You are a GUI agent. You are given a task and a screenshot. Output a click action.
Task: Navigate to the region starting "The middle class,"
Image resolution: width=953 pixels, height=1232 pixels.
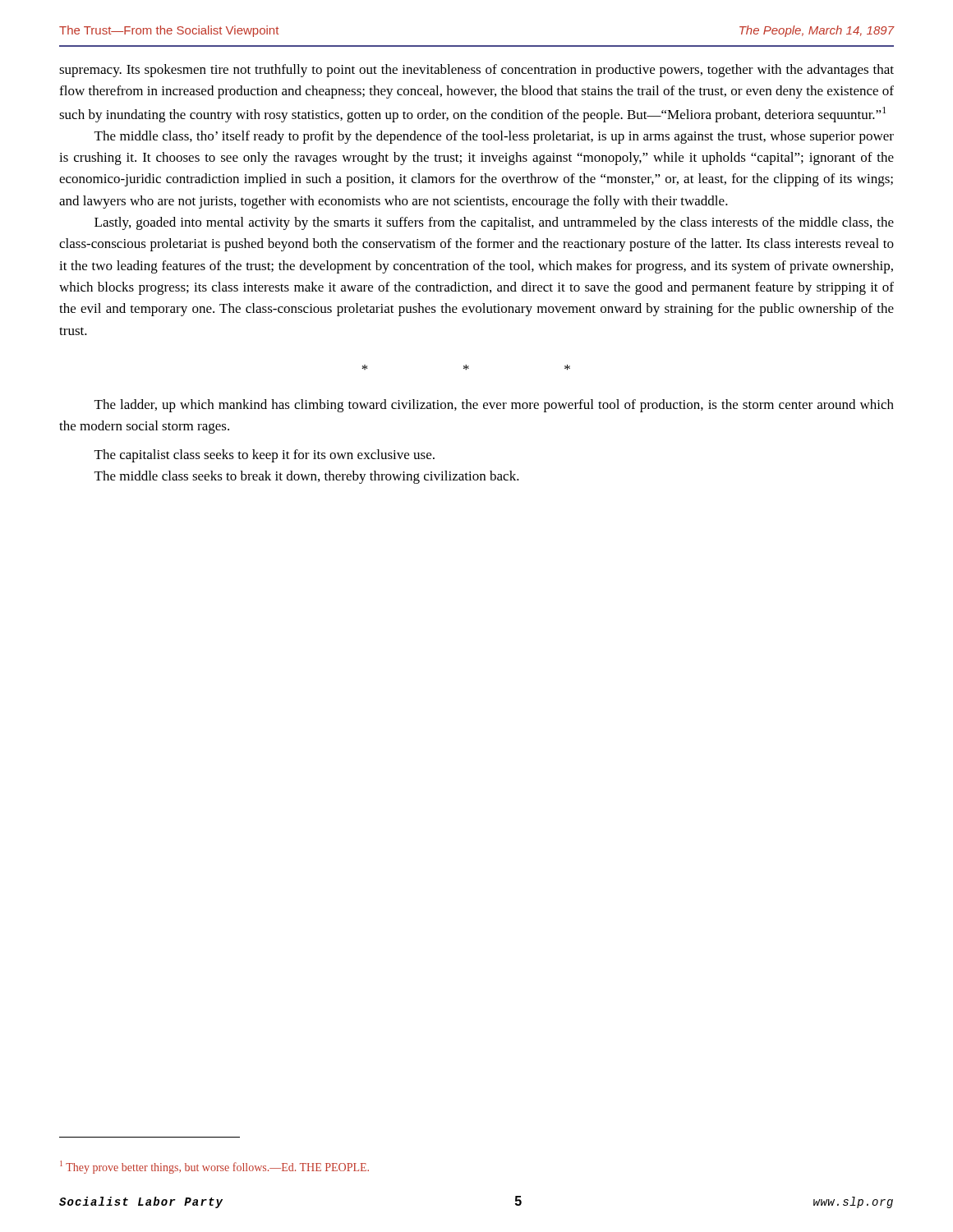click(x=476, y=169)
